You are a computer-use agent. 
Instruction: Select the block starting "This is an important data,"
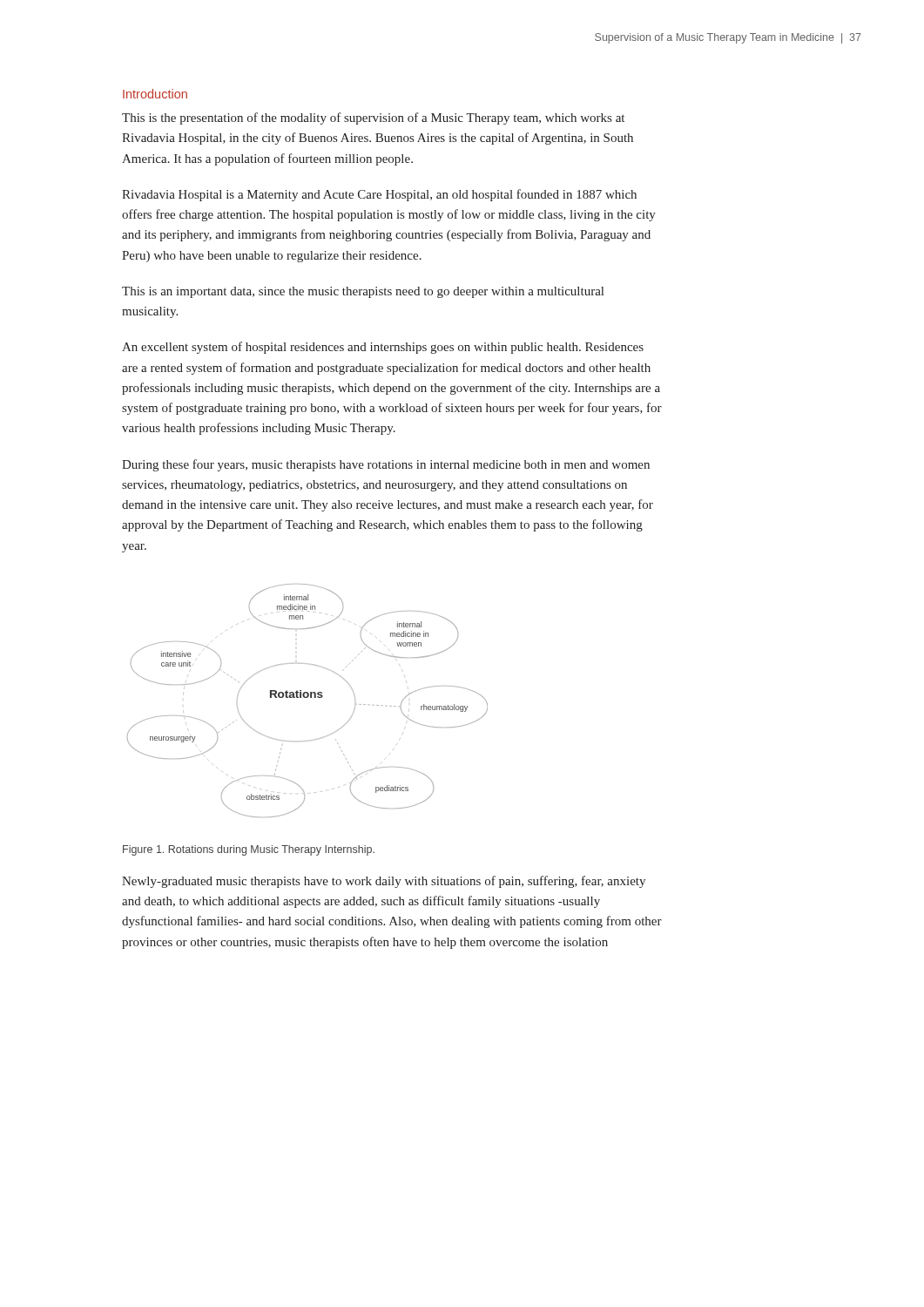tap(363, 301)
